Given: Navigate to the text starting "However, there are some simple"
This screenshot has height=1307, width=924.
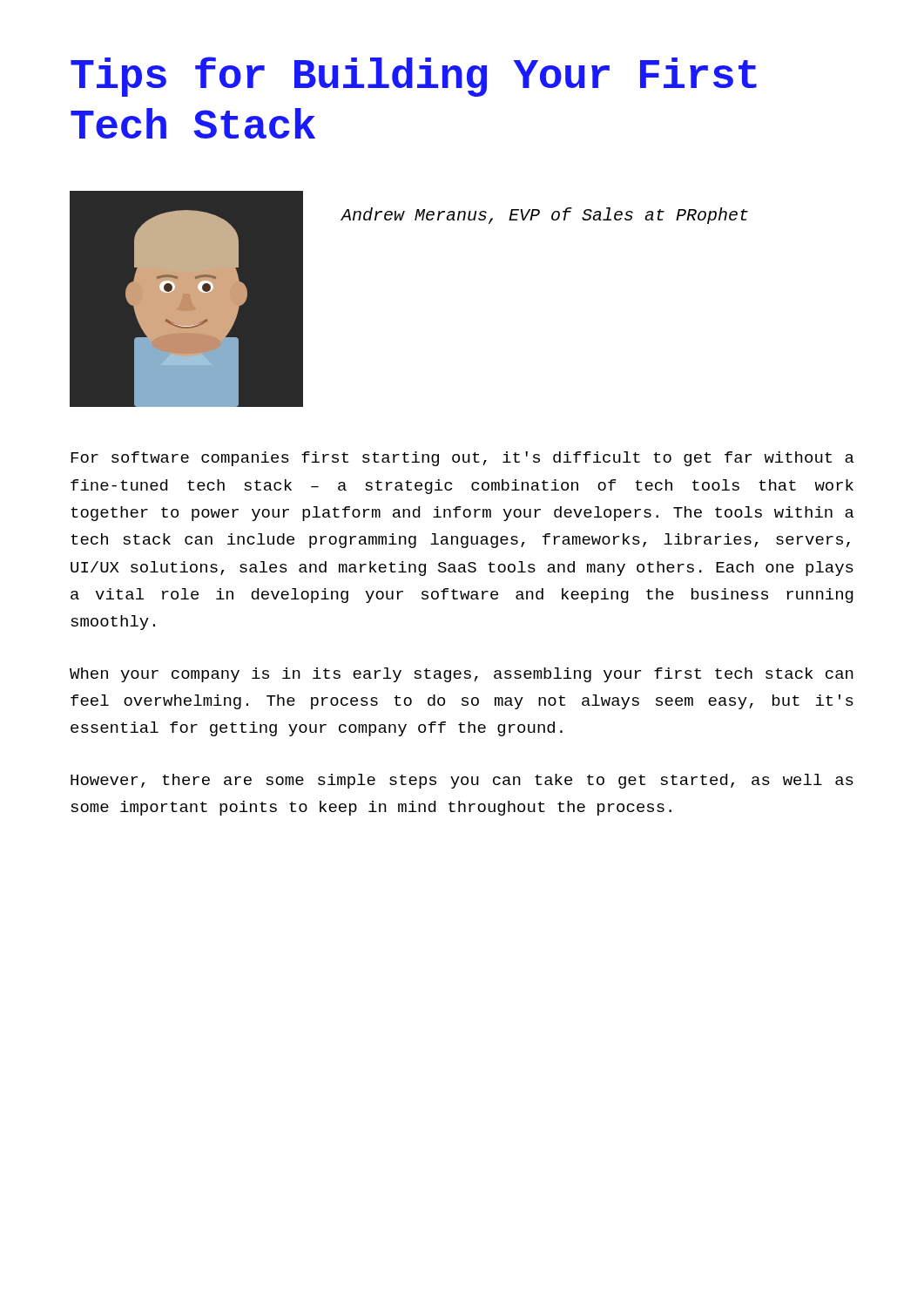Looking at the screenshot, I should 462,795.
